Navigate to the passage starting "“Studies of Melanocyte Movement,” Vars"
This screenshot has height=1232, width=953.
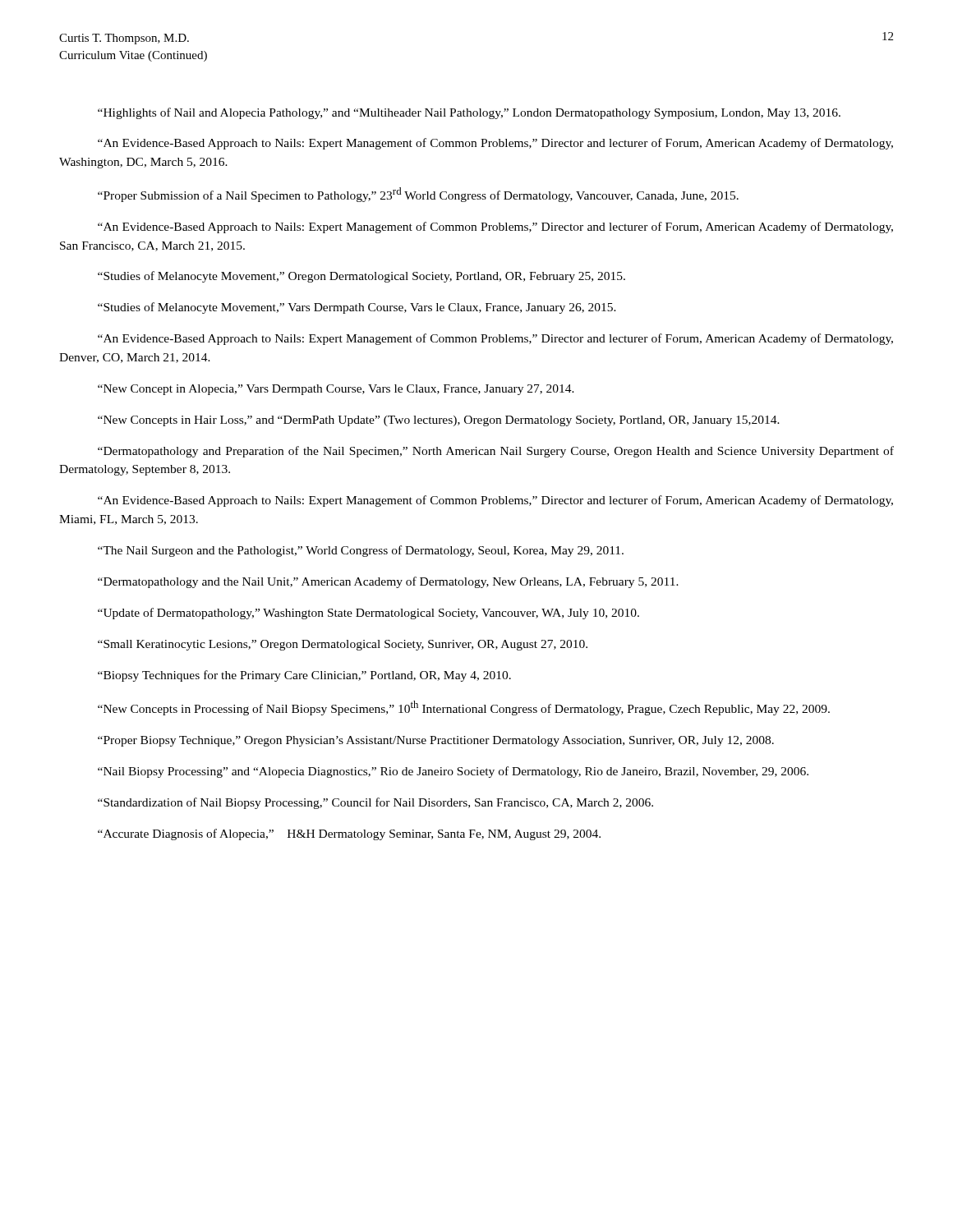pyautogui.click(x=357, y=307)
